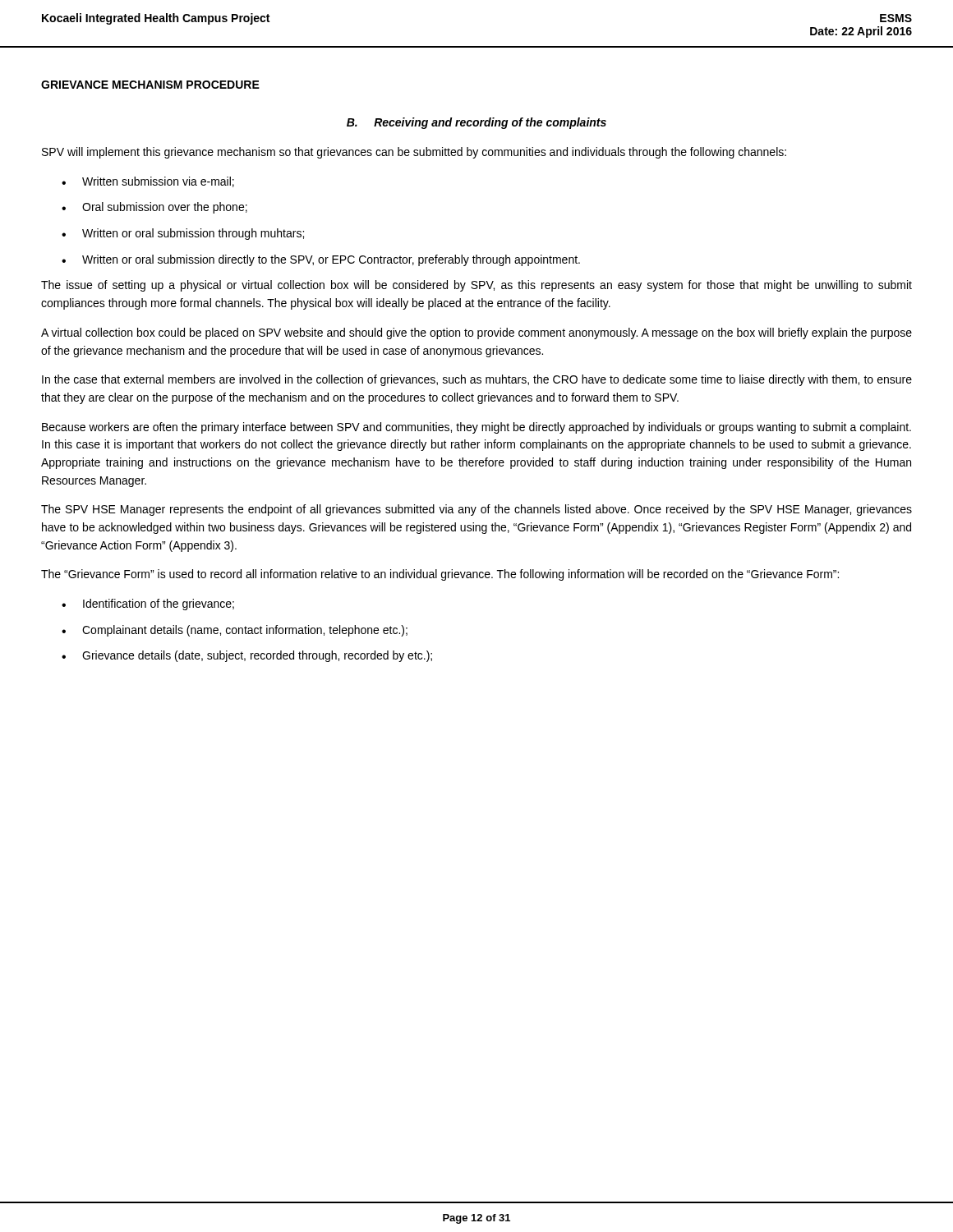Find the text starting "In the case that external members are"

click(476, 389)
